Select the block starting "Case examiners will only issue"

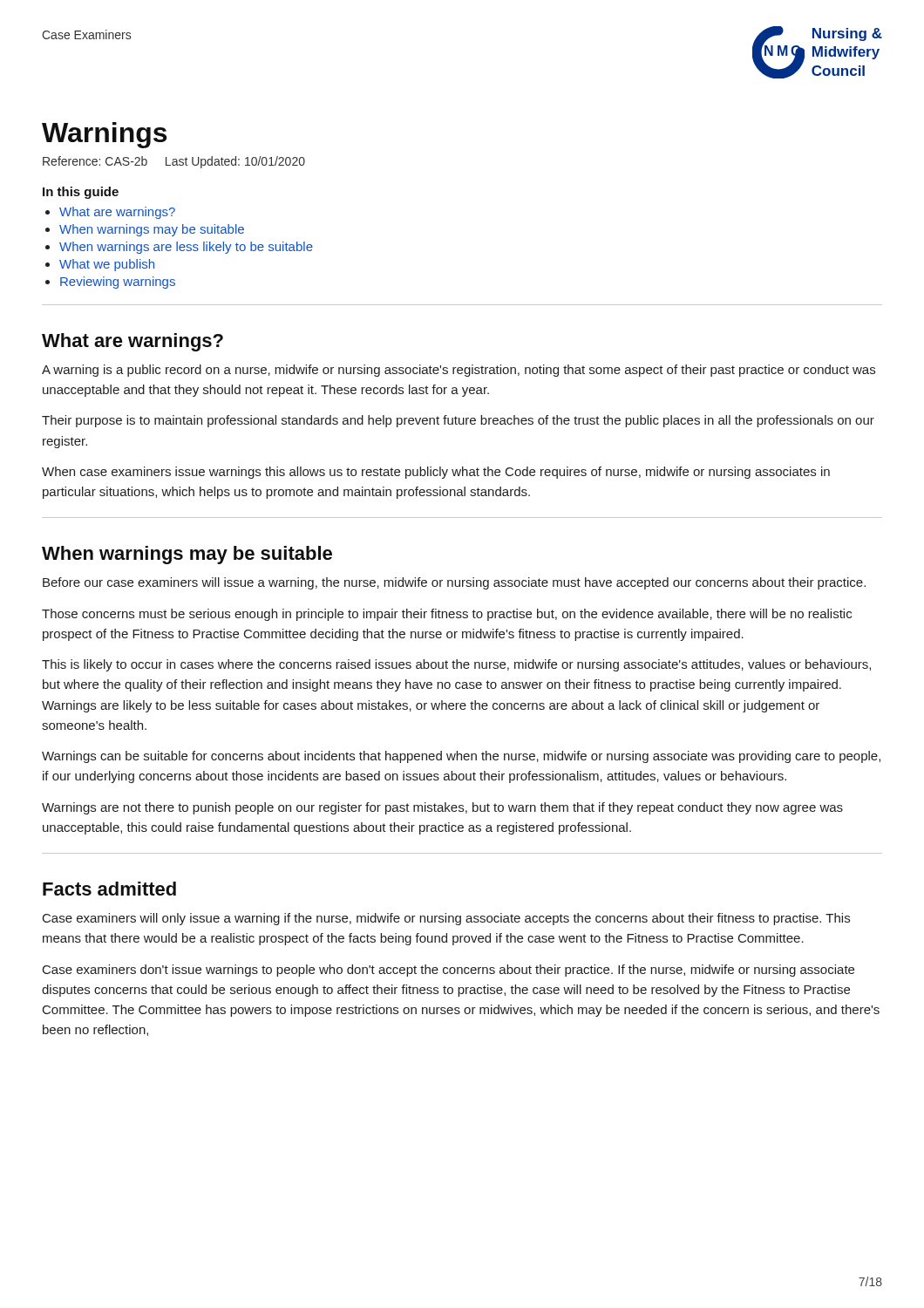pos(446,928)
